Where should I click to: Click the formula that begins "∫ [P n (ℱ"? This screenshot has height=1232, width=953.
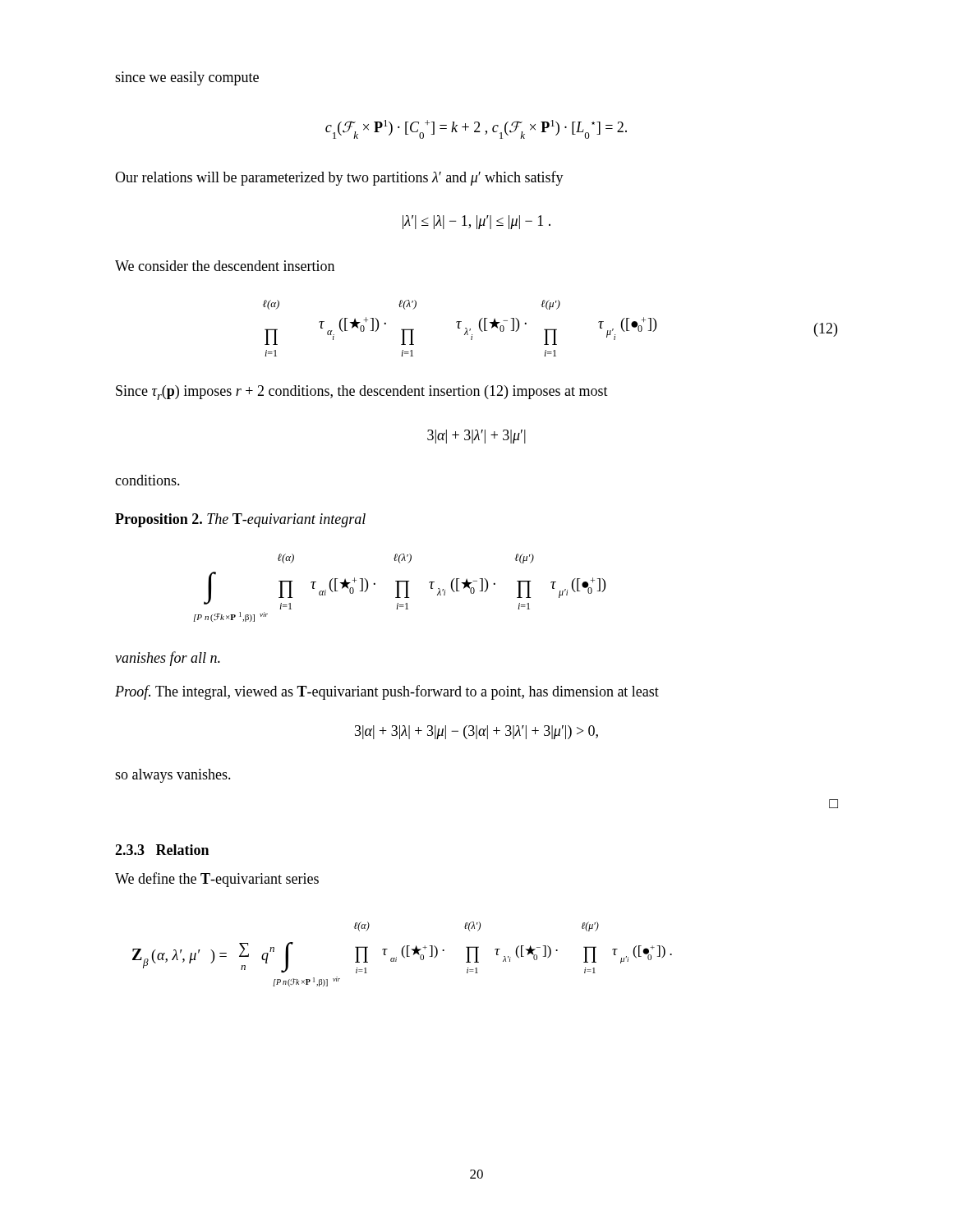[476, 585]
